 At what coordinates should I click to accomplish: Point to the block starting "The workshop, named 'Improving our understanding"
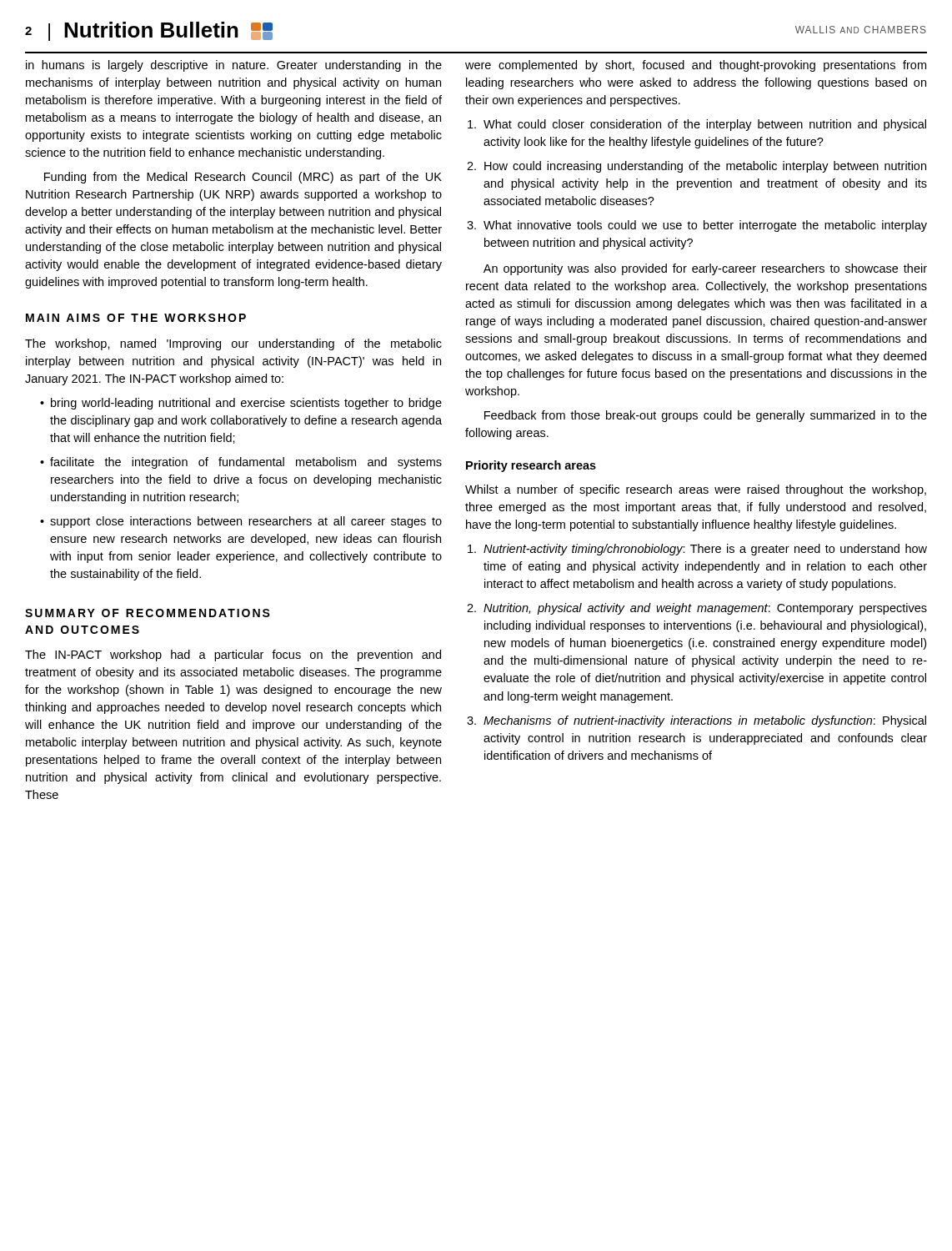233,361
